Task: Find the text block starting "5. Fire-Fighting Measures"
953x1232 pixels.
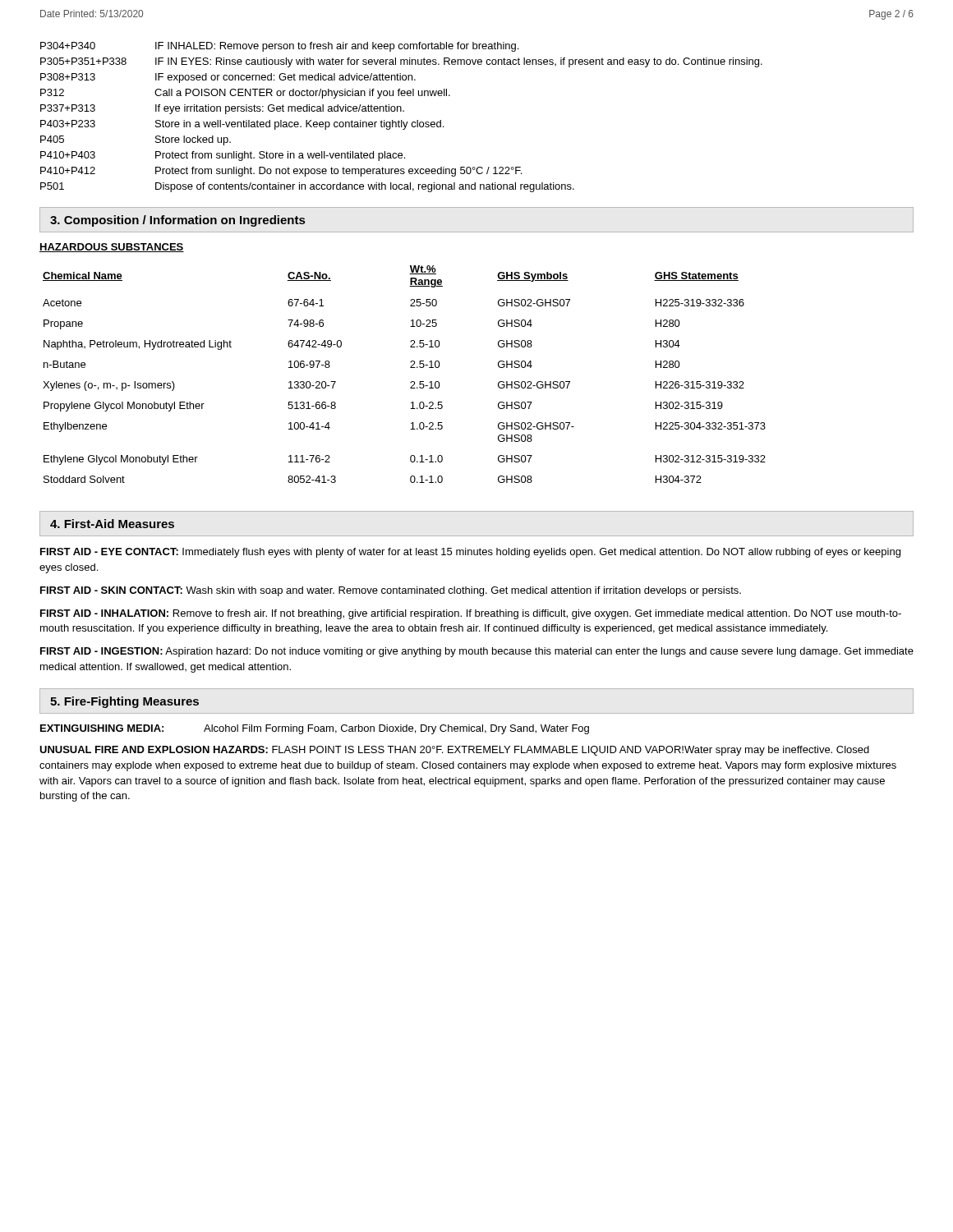Action: [125, 701]
